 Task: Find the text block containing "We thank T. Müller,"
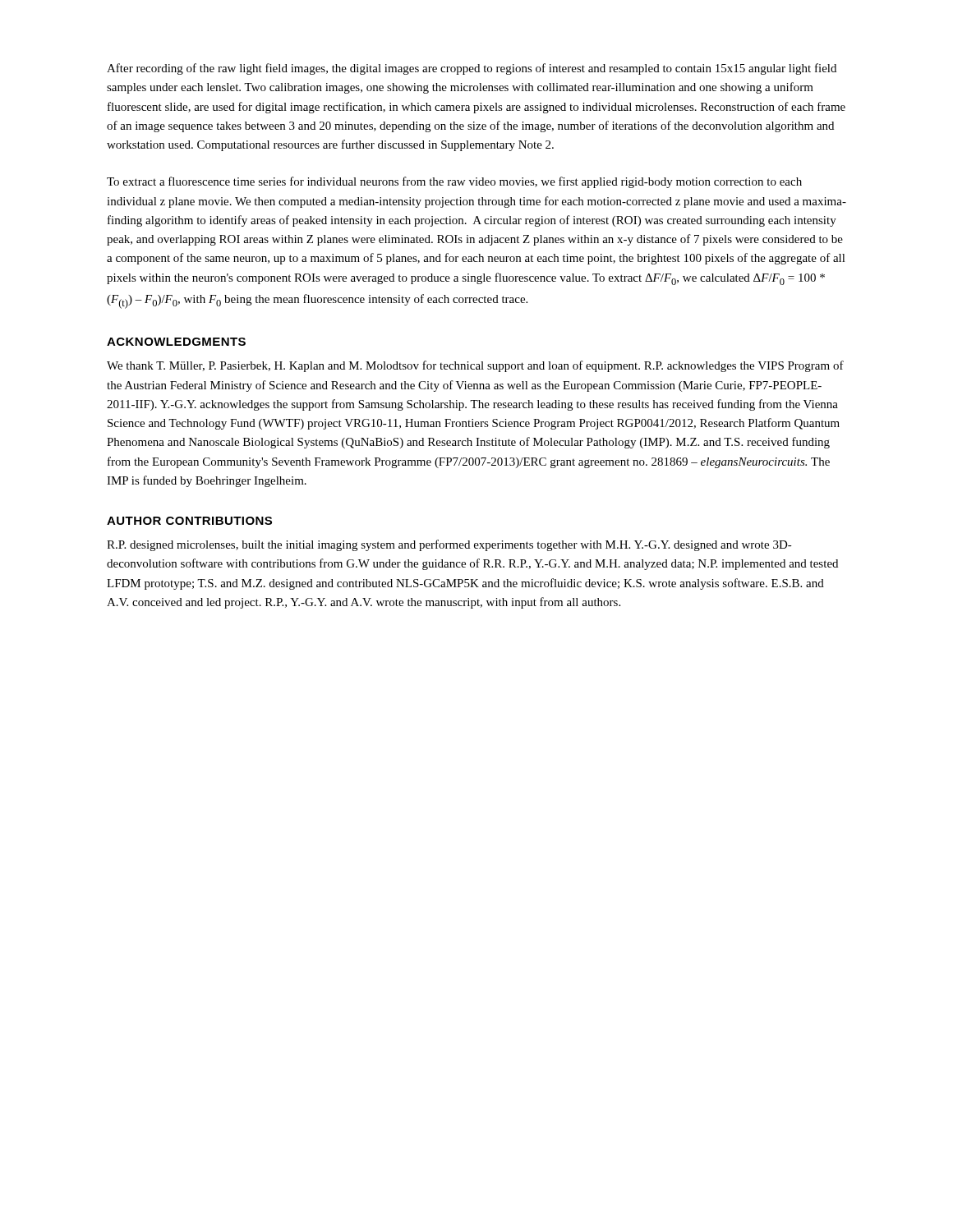[x=475, y=423]
